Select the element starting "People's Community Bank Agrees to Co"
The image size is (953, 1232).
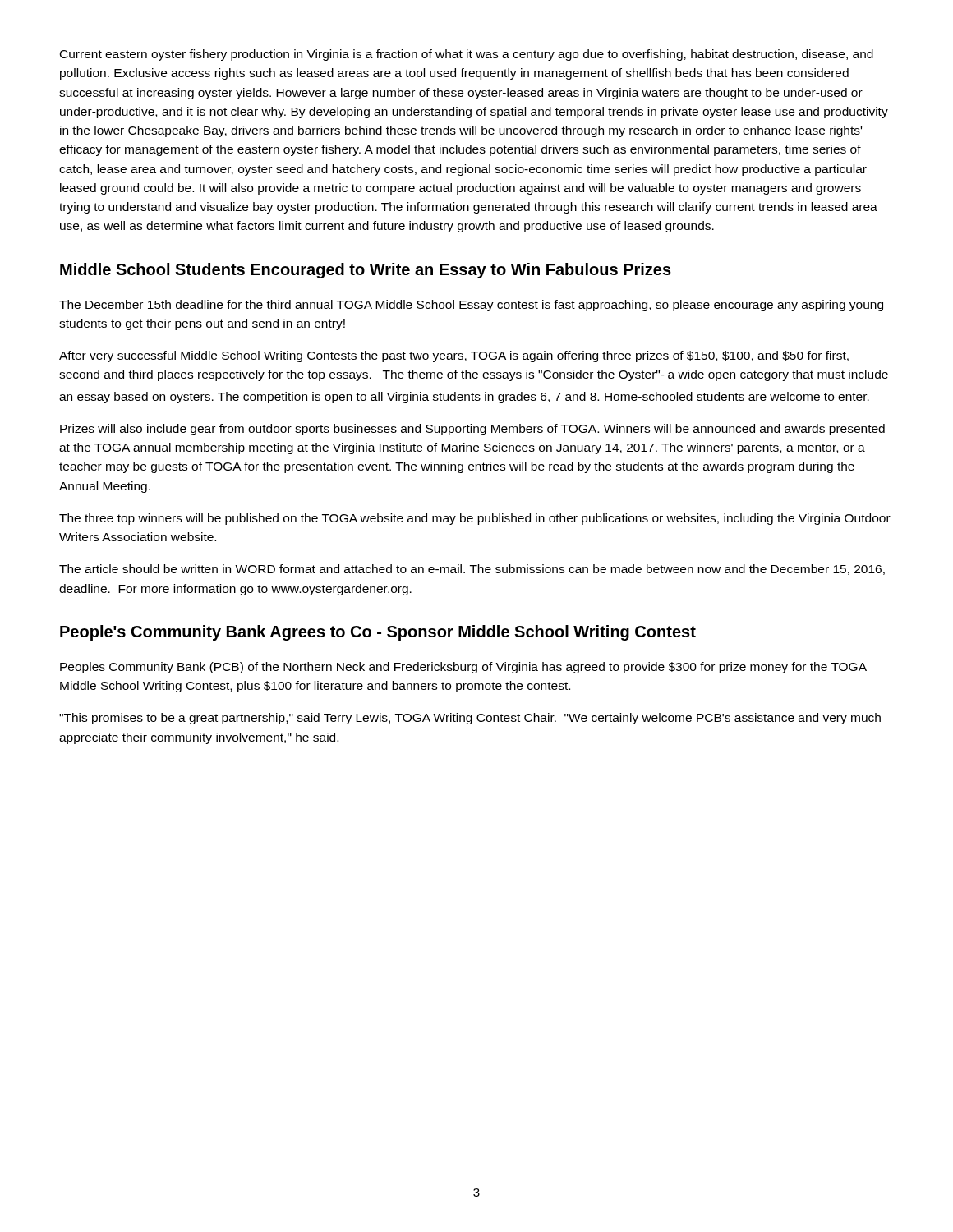[x=377, y=632]
